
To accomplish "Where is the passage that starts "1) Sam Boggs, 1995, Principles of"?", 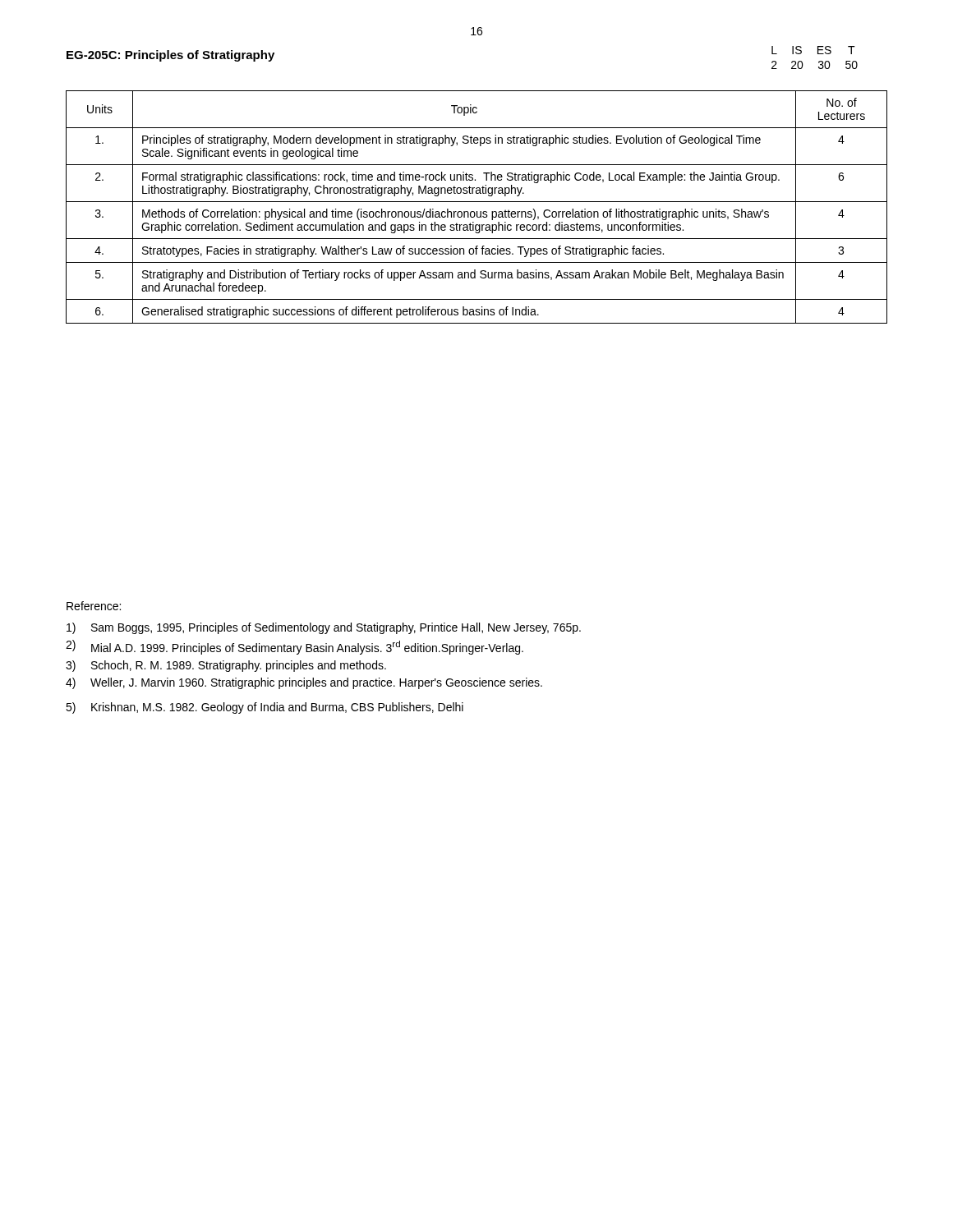I will pos(476,628).
